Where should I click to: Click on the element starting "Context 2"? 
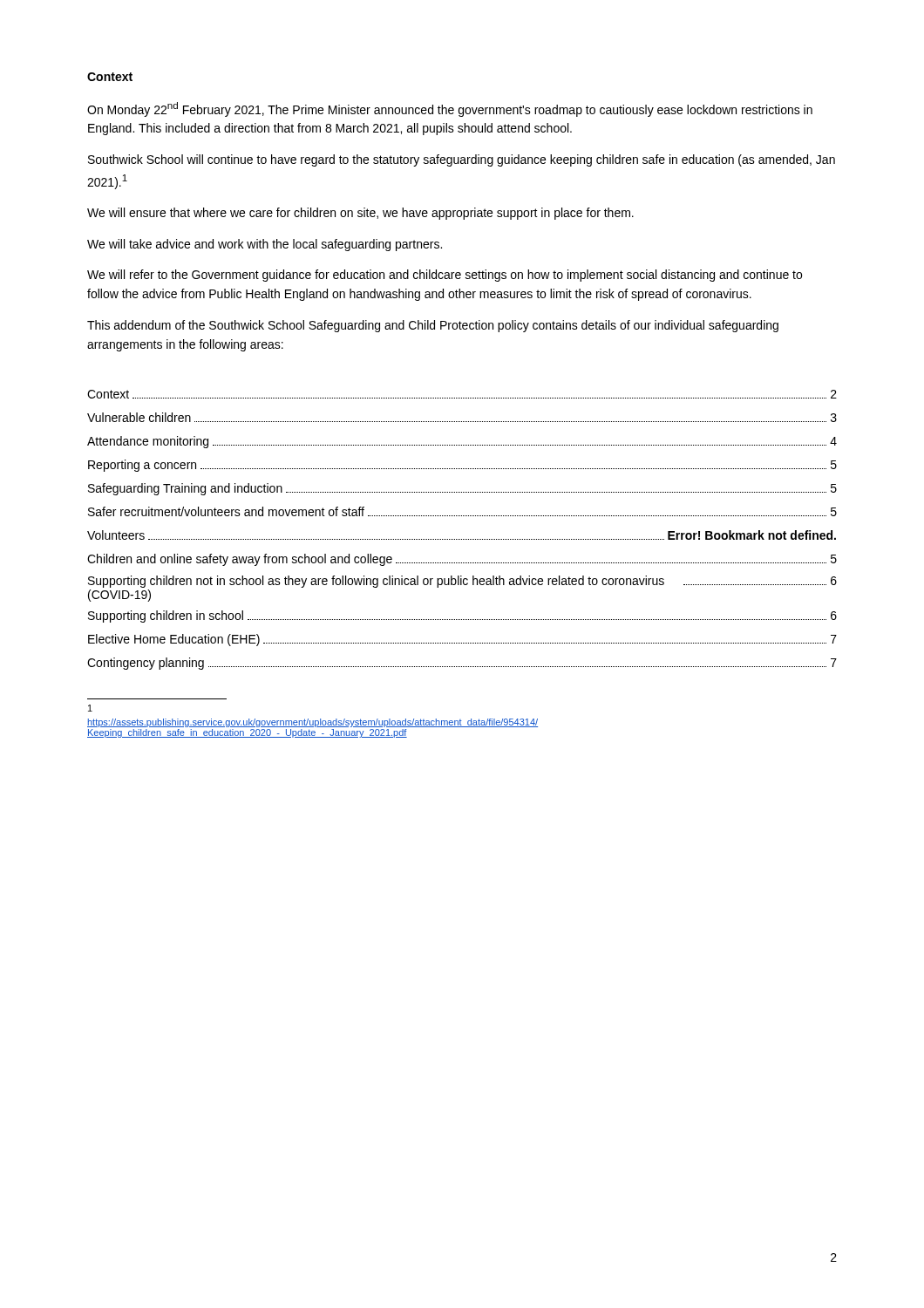pyautogui.click(x=462, y=395)
